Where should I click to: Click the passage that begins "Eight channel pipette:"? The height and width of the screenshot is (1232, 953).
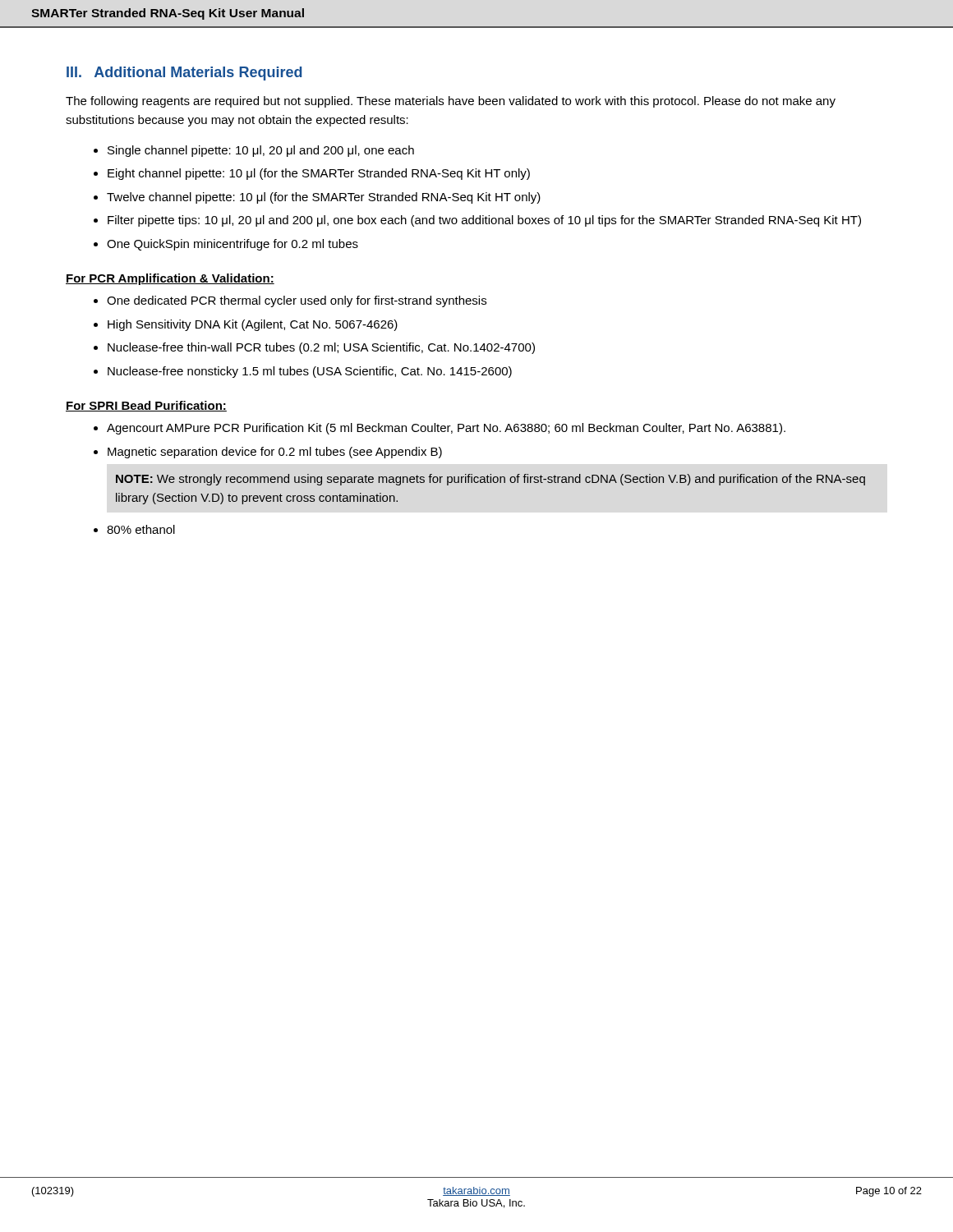[319, 173]
